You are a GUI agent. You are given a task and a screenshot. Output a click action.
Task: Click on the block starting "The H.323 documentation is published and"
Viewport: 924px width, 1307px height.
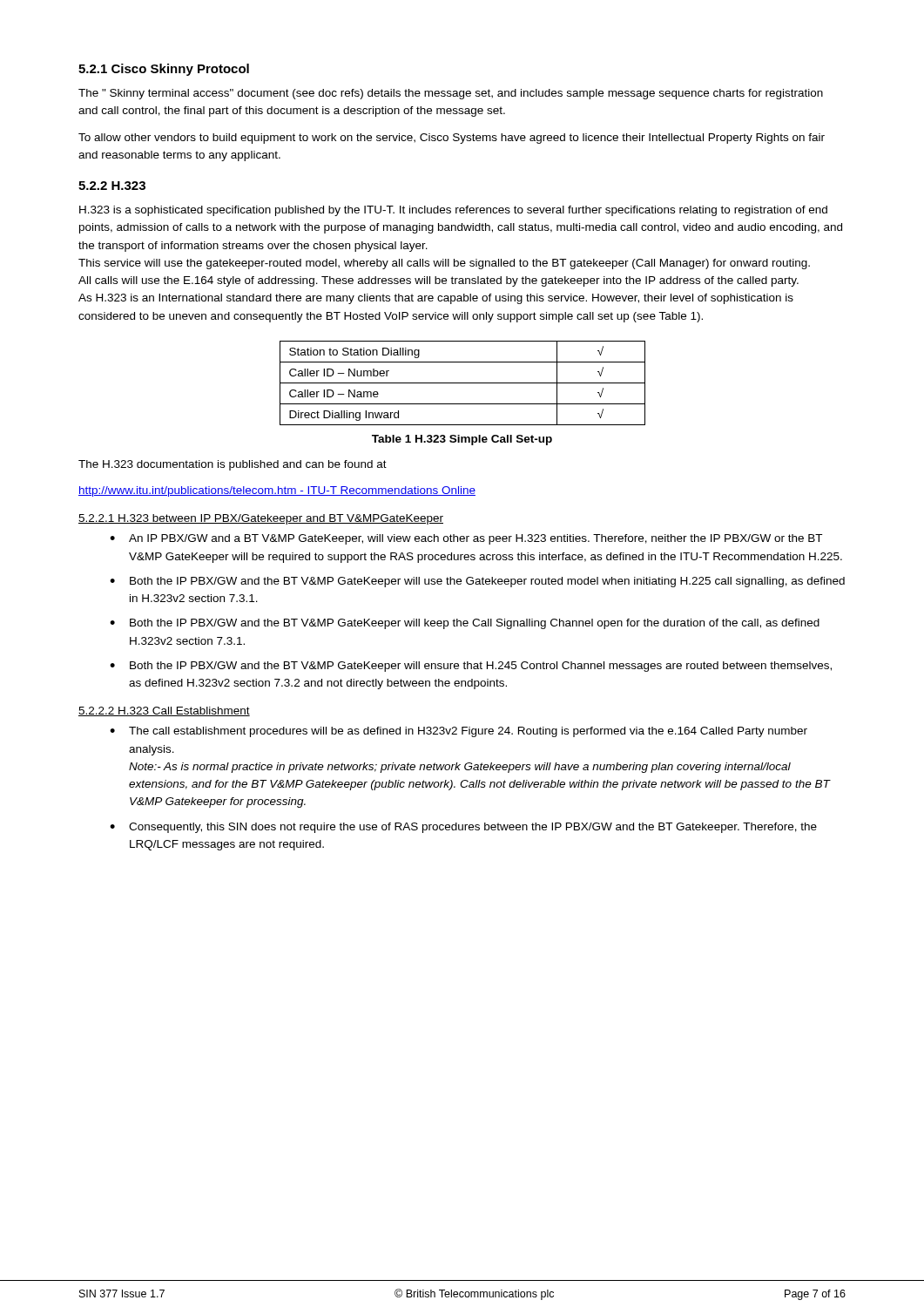pyautogui.click(x=232, y=464)
